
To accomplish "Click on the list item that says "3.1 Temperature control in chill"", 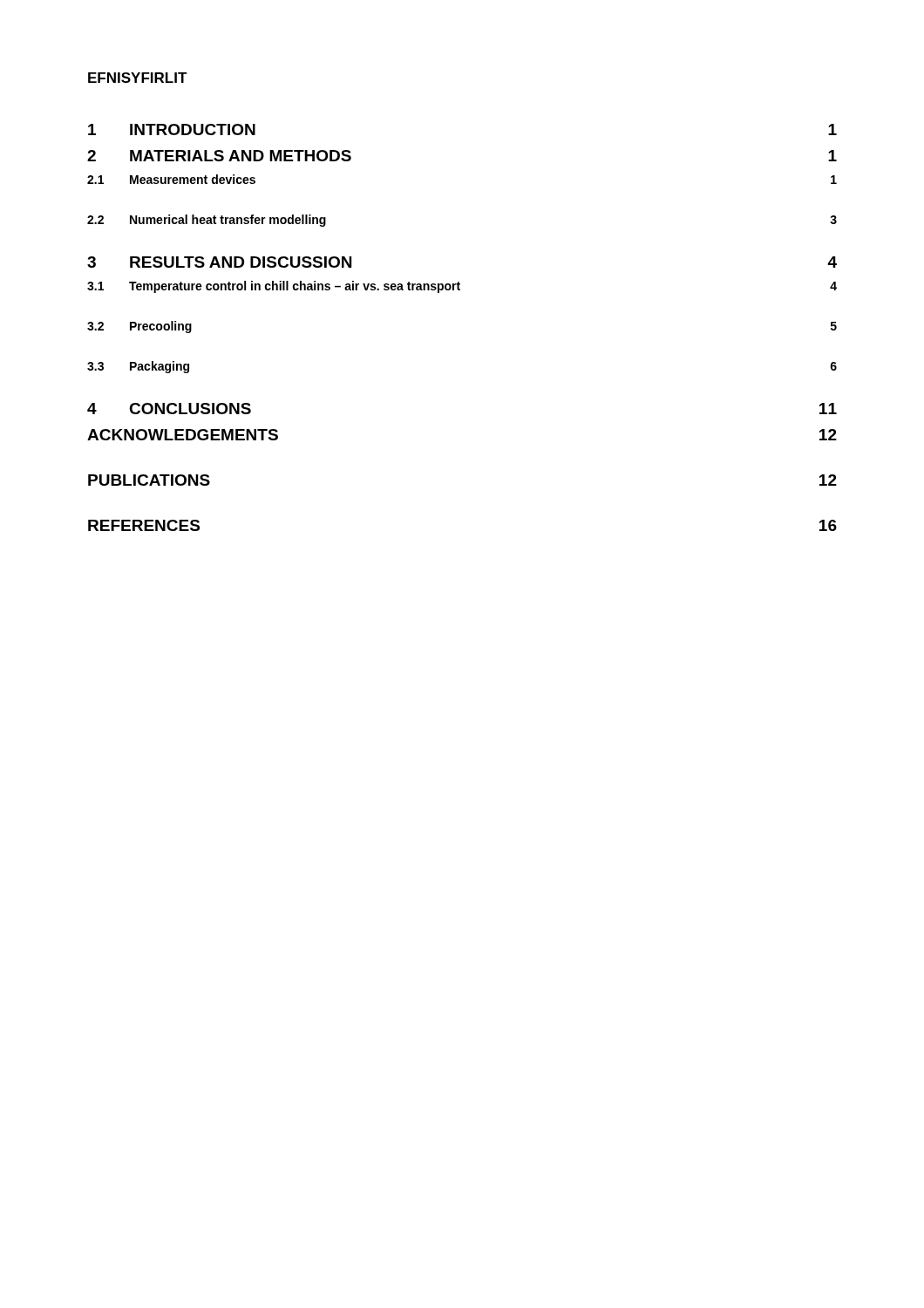I will (462, 286).
